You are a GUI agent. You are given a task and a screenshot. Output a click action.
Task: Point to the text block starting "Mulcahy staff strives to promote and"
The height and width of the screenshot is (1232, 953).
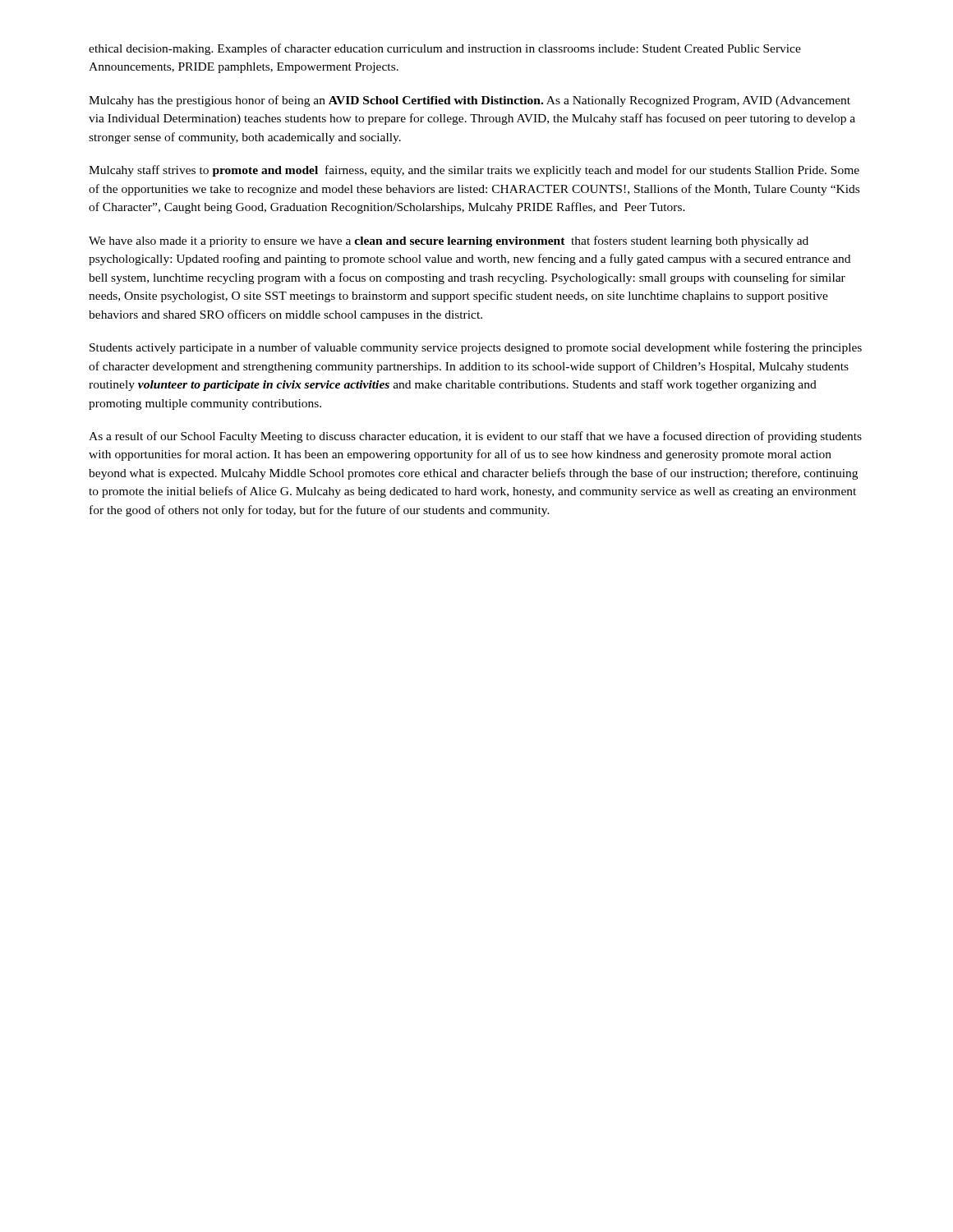click(474, 188)
